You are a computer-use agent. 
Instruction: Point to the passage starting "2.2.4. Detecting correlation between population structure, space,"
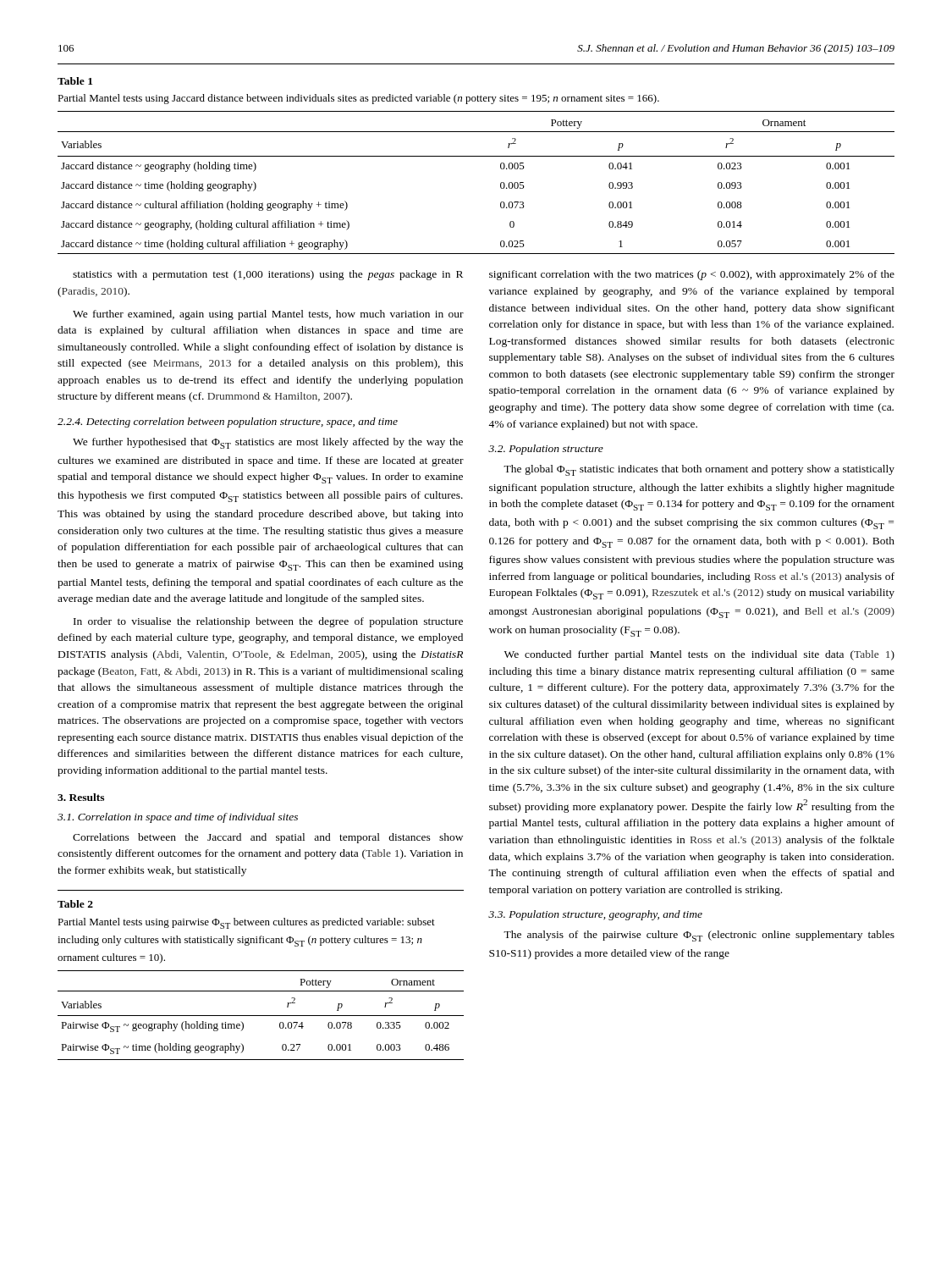click(228, 421)
